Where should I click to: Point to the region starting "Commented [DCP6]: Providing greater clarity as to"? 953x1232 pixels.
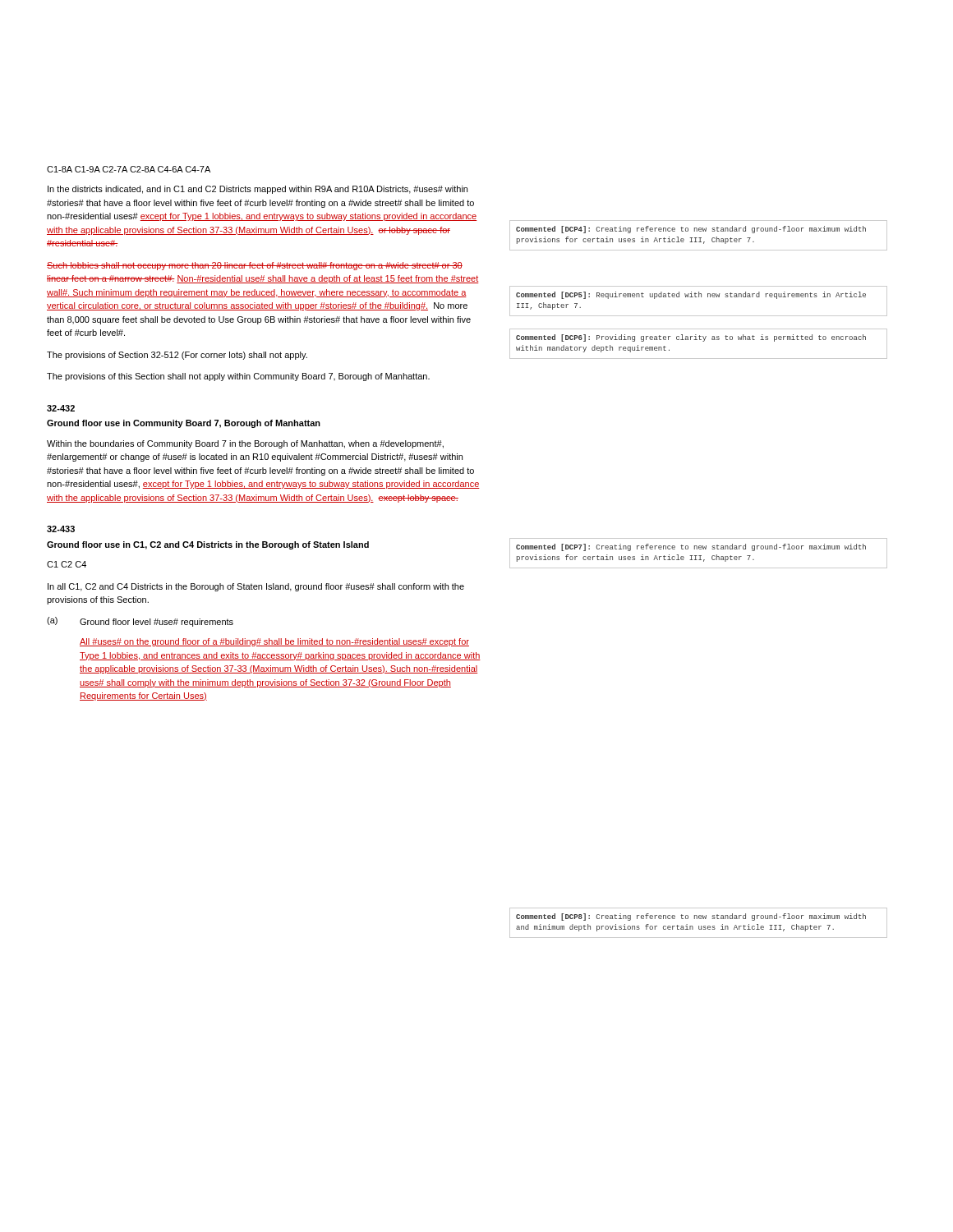691,344
